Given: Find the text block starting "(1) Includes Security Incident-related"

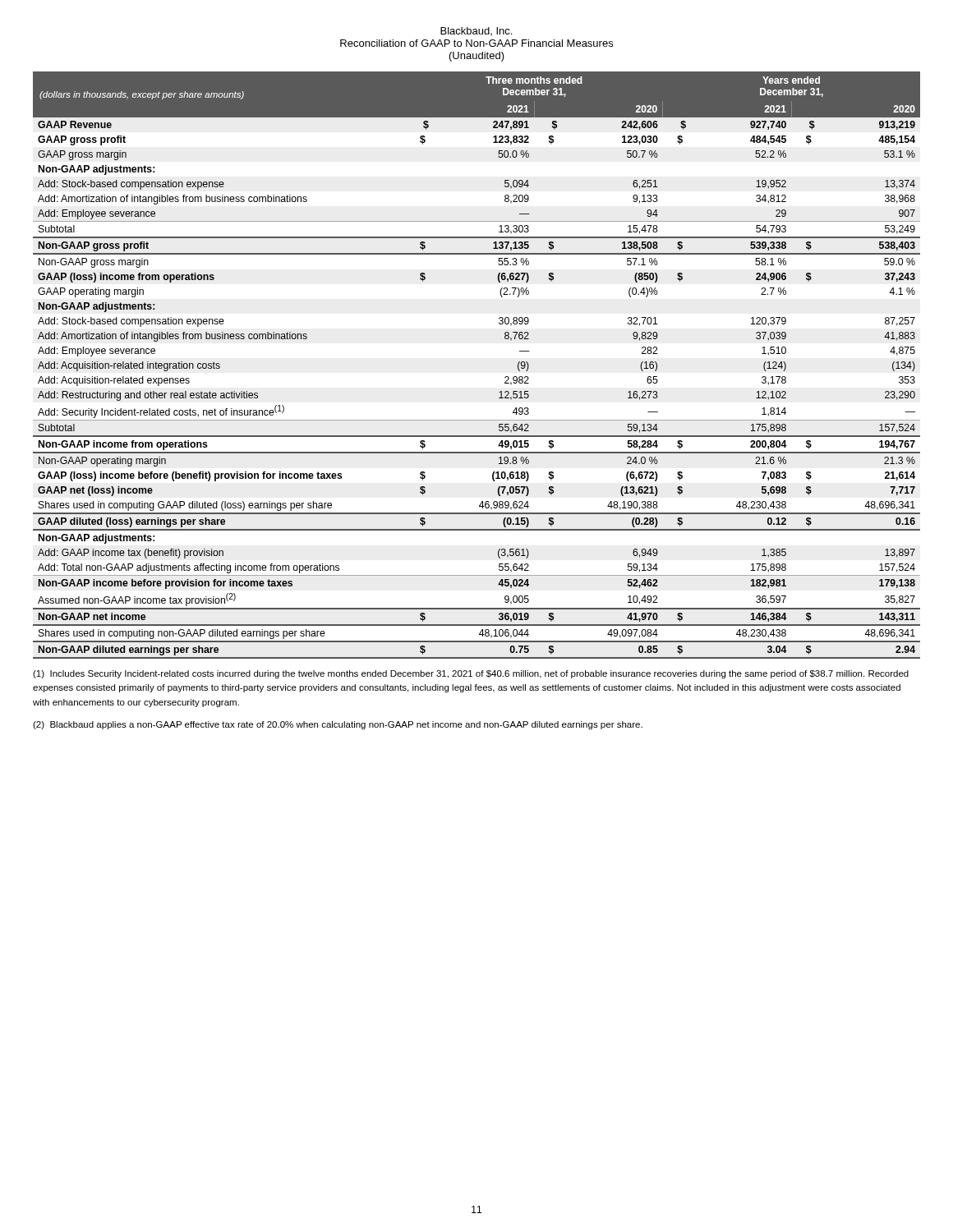Looking at the screenshot, I should point(476,688).
